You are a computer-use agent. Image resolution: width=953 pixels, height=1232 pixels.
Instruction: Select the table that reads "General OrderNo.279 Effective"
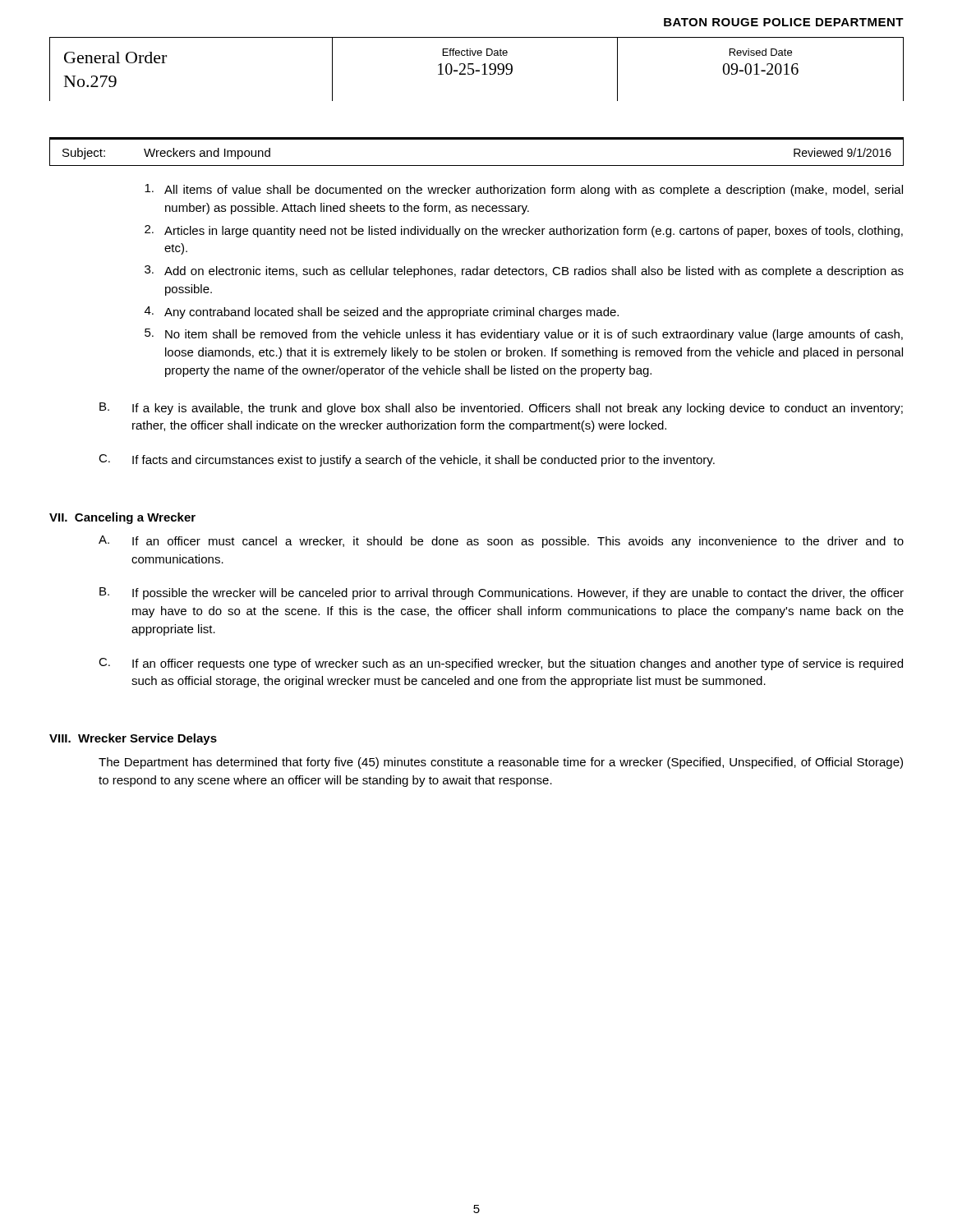476,69
